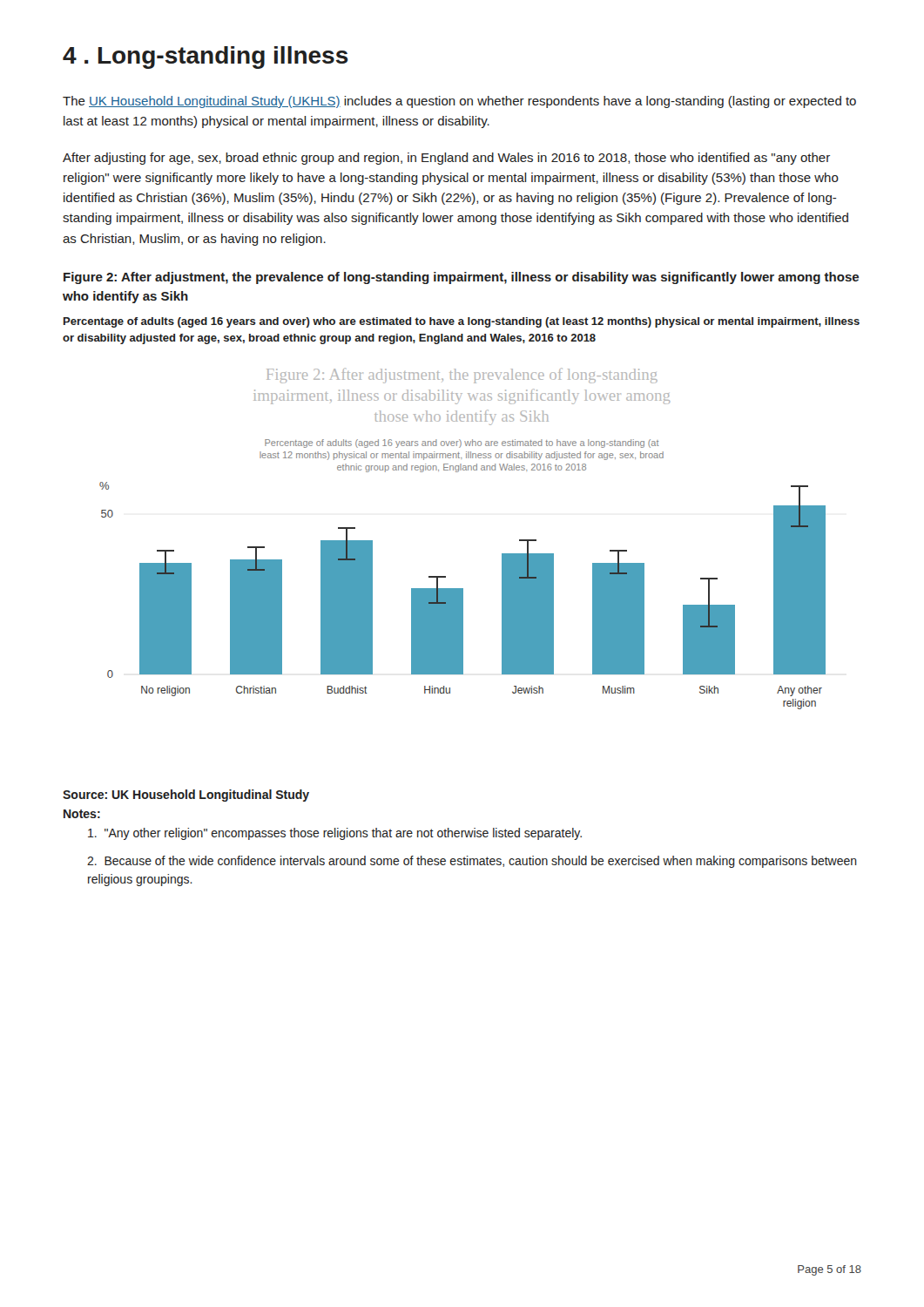This screenshot has width=924, height=1307.
Task: Click on the element starting "After adjusting for age, sex, broad"
Action: coord(456,197)
